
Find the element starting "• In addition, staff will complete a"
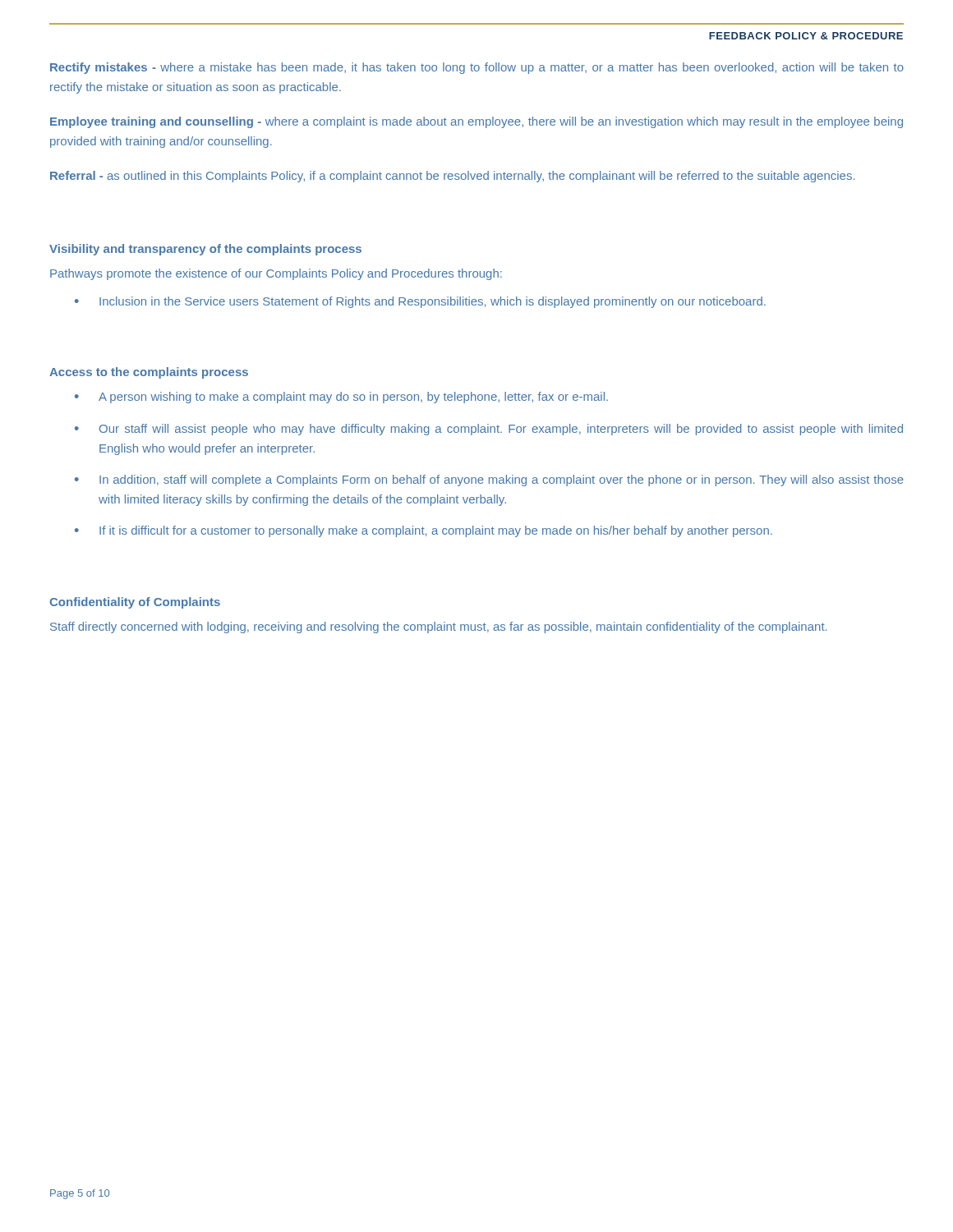[489, 490]
